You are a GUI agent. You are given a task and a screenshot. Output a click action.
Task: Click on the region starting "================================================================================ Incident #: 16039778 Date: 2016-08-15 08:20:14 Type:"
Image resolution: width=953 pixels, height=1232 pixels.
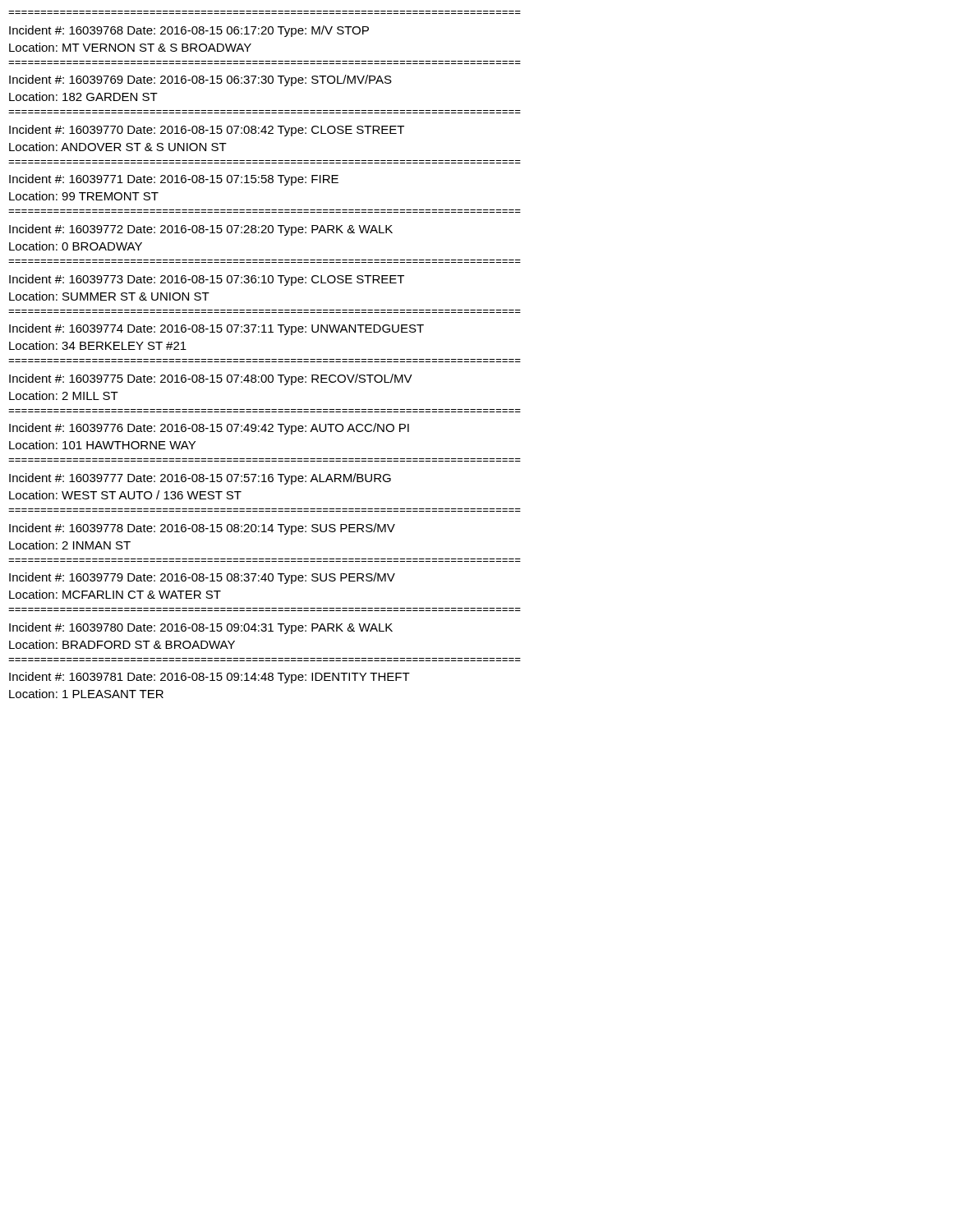[202, 529]
